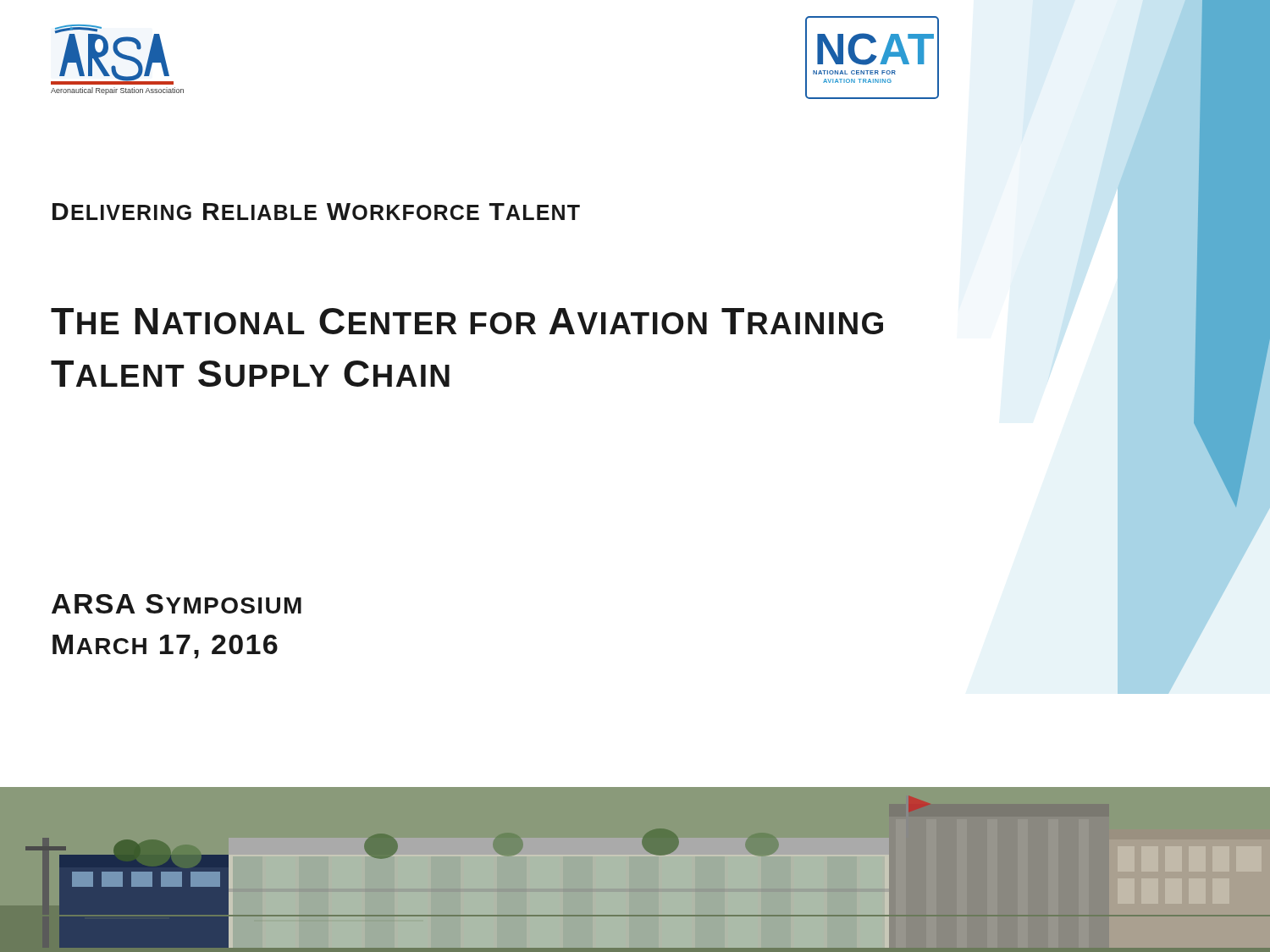Image resolution: width=1270 pixels, height=952 pixels.
Task: Click on the title that reads "THE NATIONAL CENTER"
Action: (x=468, y=347)
